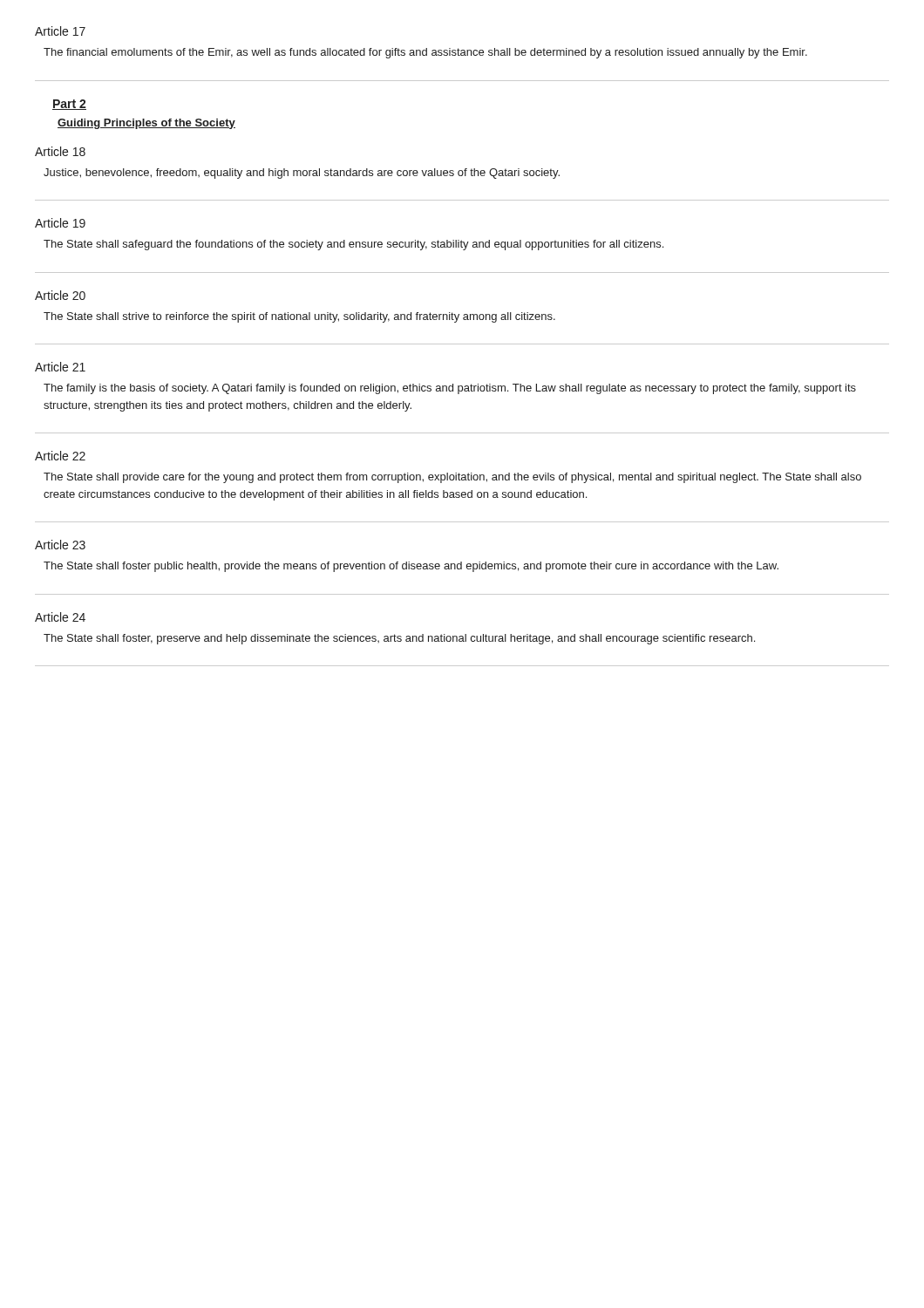The image size is (924, 1308).
Task: Select the text block containing "The family is the basis"
Action: point(450,396)
